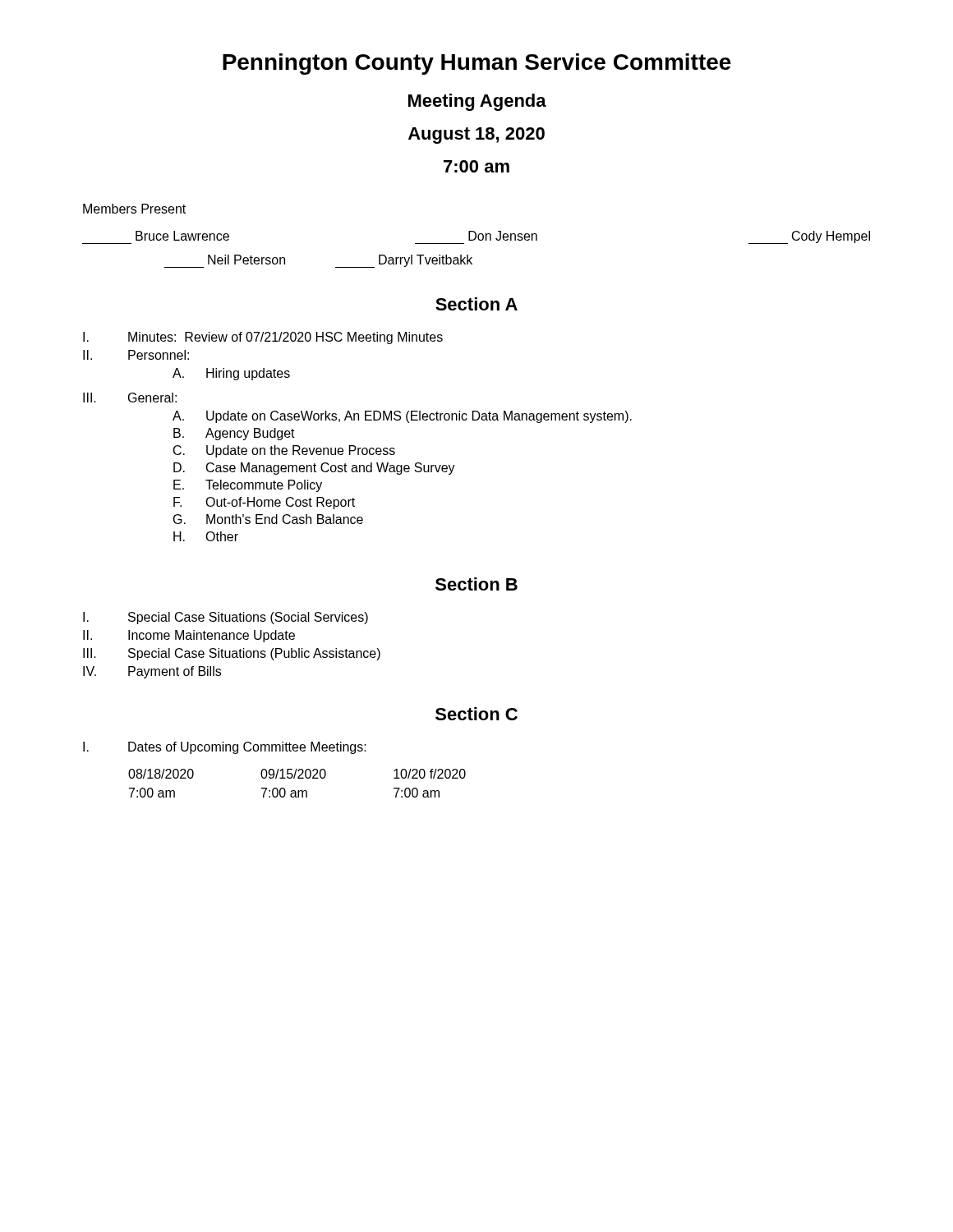Image resolution: width=953 pixels, height=1232 pixels.
Task: Click on the section header that says "Section C"
Action: (476, 714)
